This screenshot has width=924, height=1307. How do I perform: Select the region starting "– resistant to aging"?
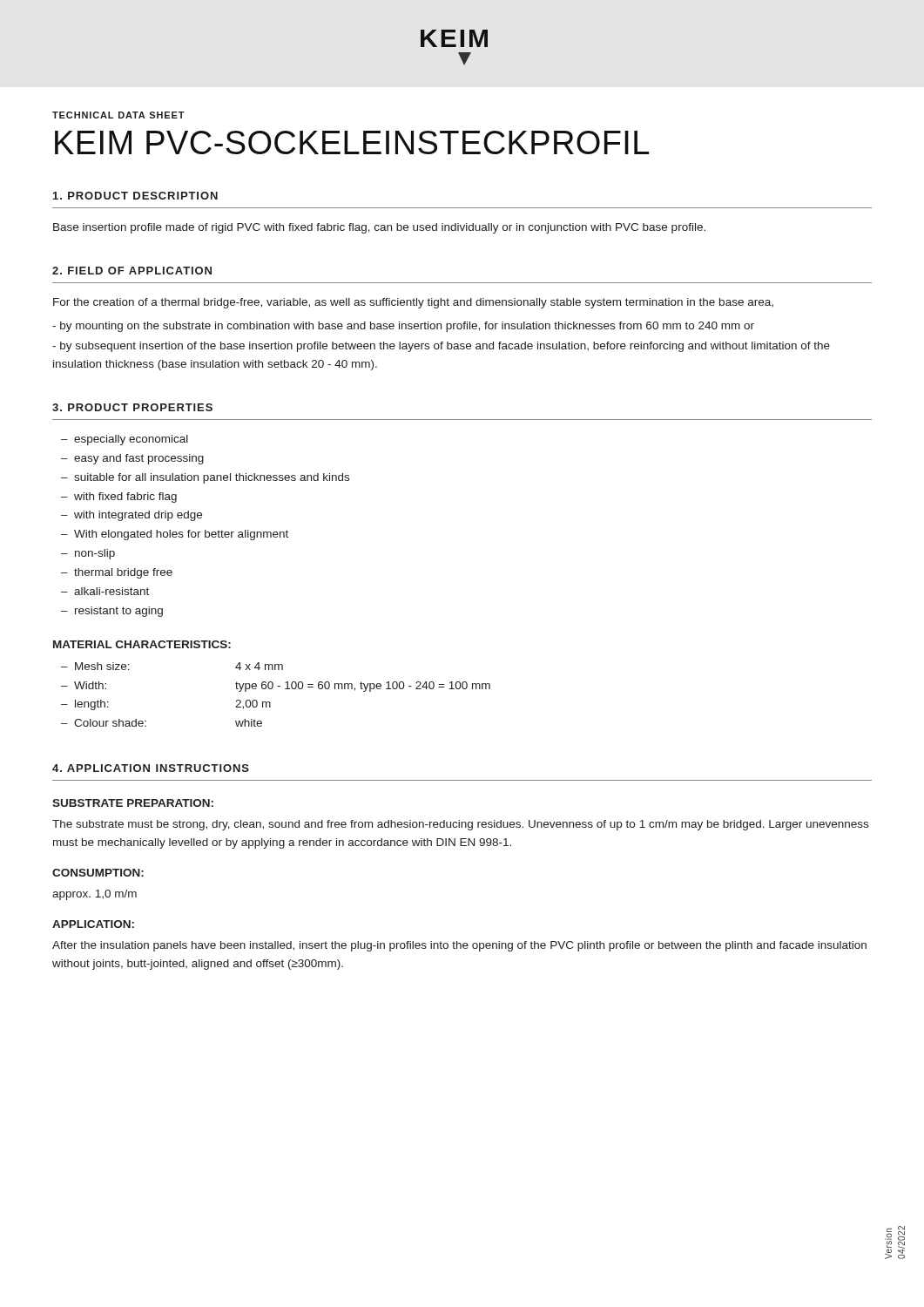[112, 610]
